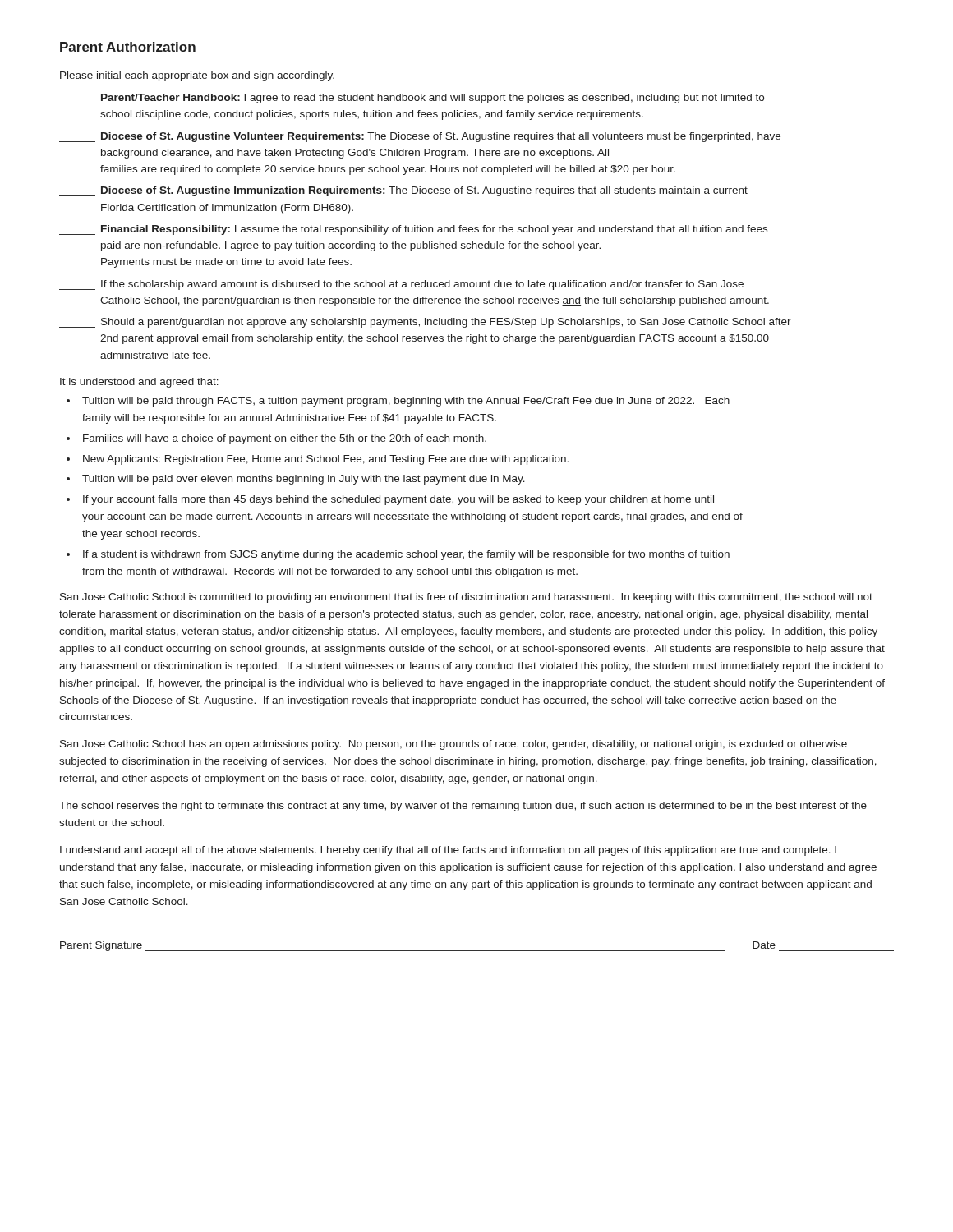Find the block on this page that starts "San Jose Catholic School is committed to"
Screen dimensions: 1232x953
pos(472,657)
